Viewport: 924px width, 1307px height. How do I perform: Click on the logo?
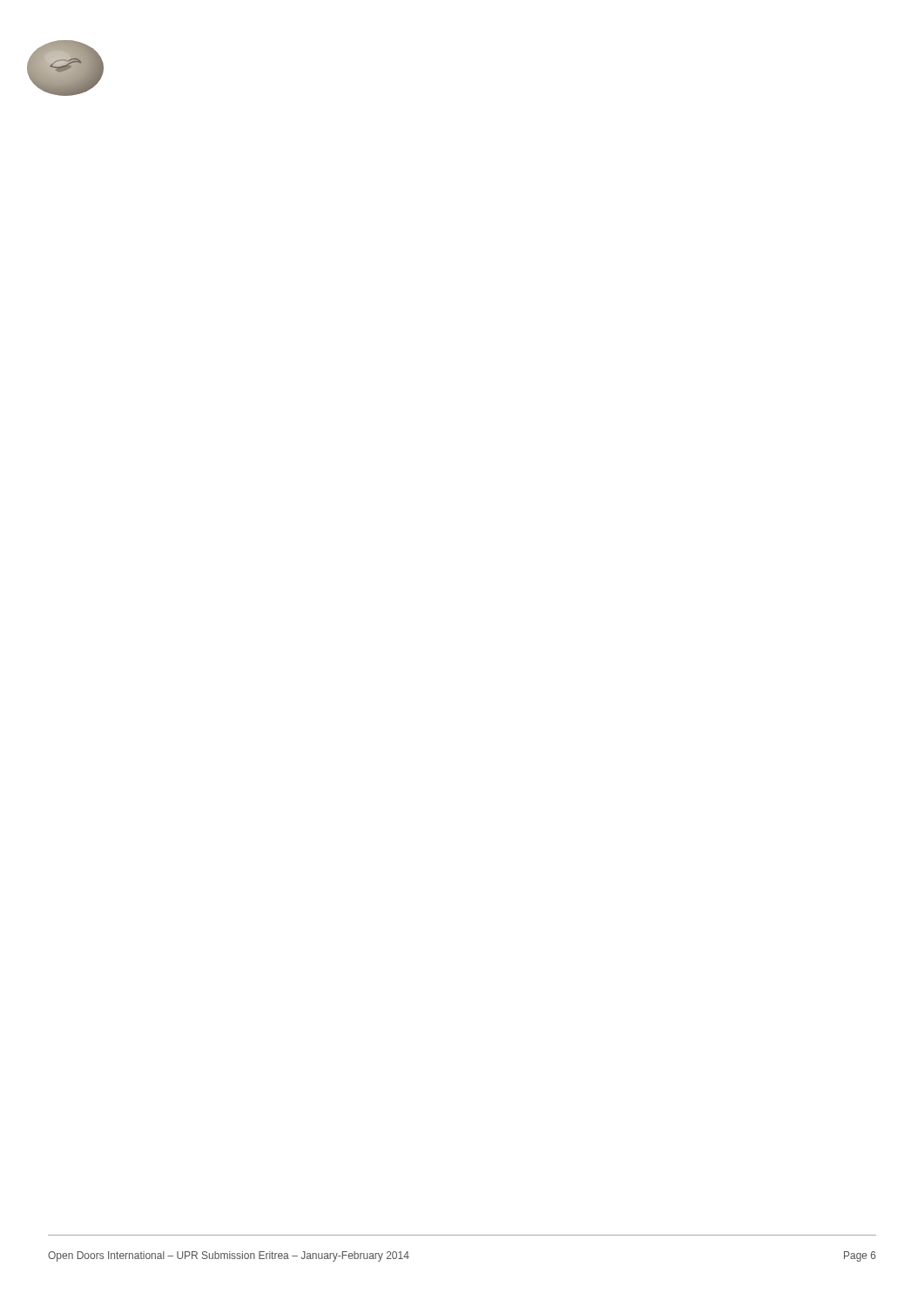(66, 61)
